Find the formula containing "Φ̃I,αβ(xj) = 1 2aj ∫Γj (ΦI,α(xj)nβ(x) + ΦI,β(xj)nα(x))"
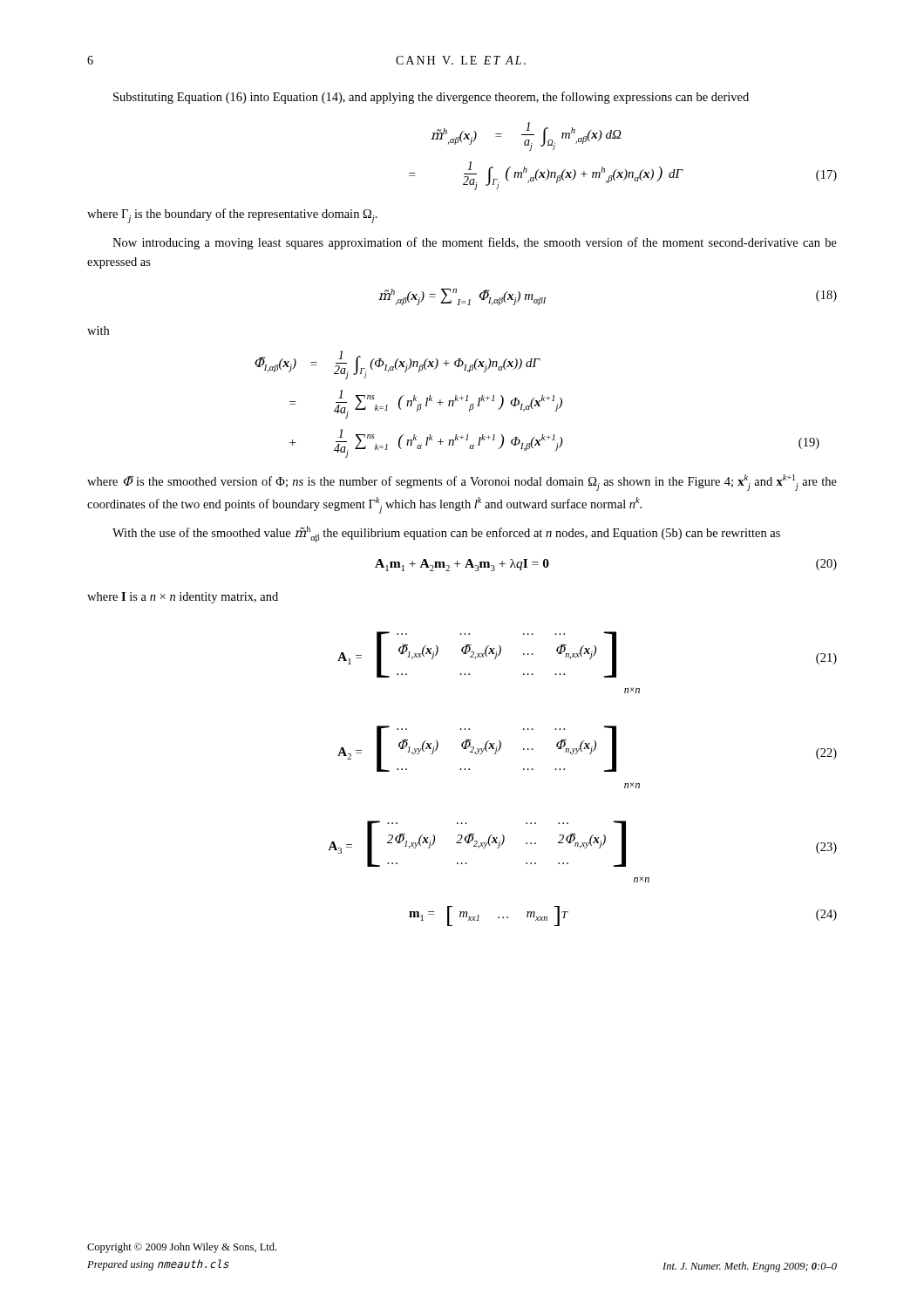The width and height of the screenshot is (924, 1308). 479,403
